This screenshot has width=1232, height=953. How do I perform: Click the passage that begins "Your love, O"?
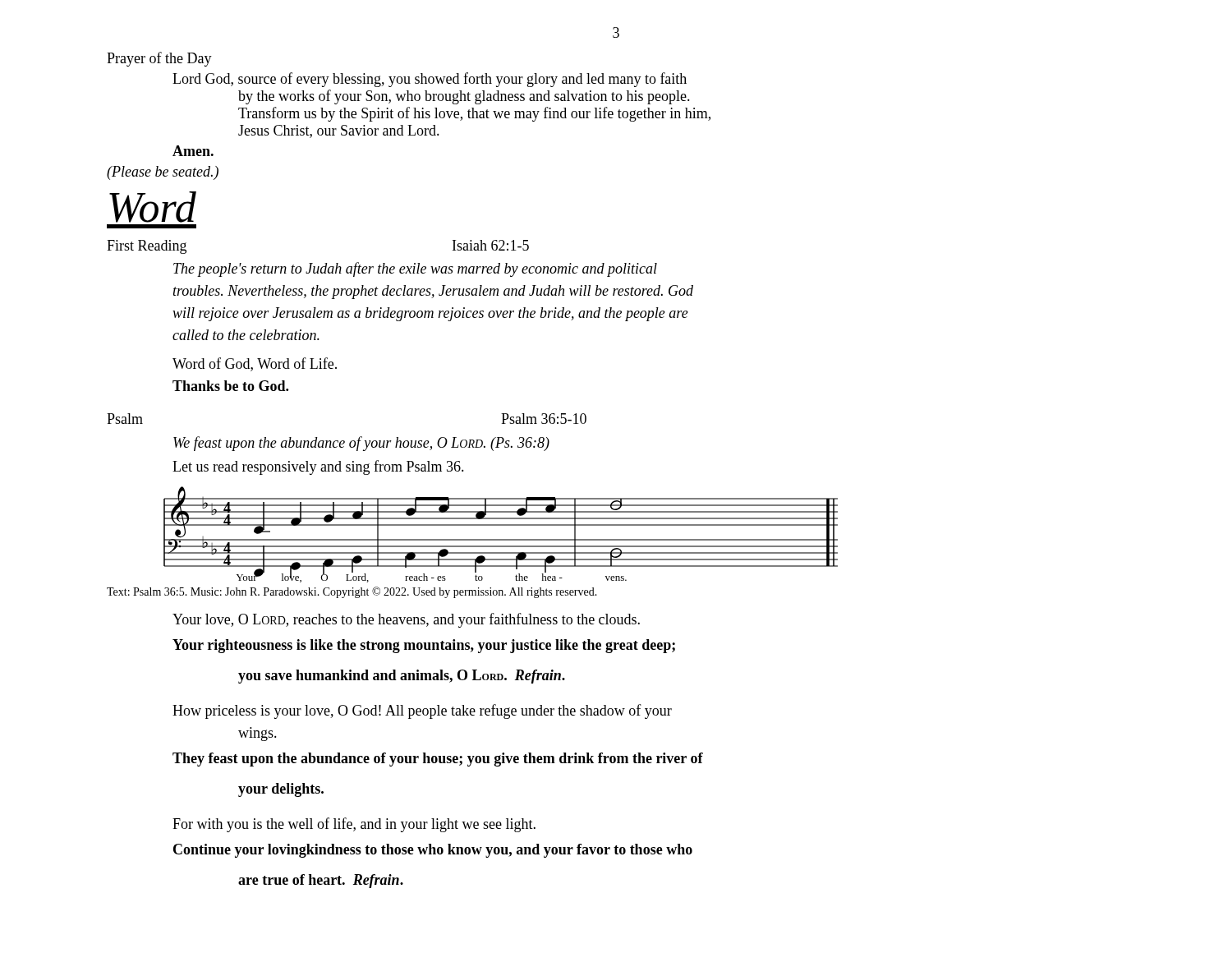tap(407, 620)
